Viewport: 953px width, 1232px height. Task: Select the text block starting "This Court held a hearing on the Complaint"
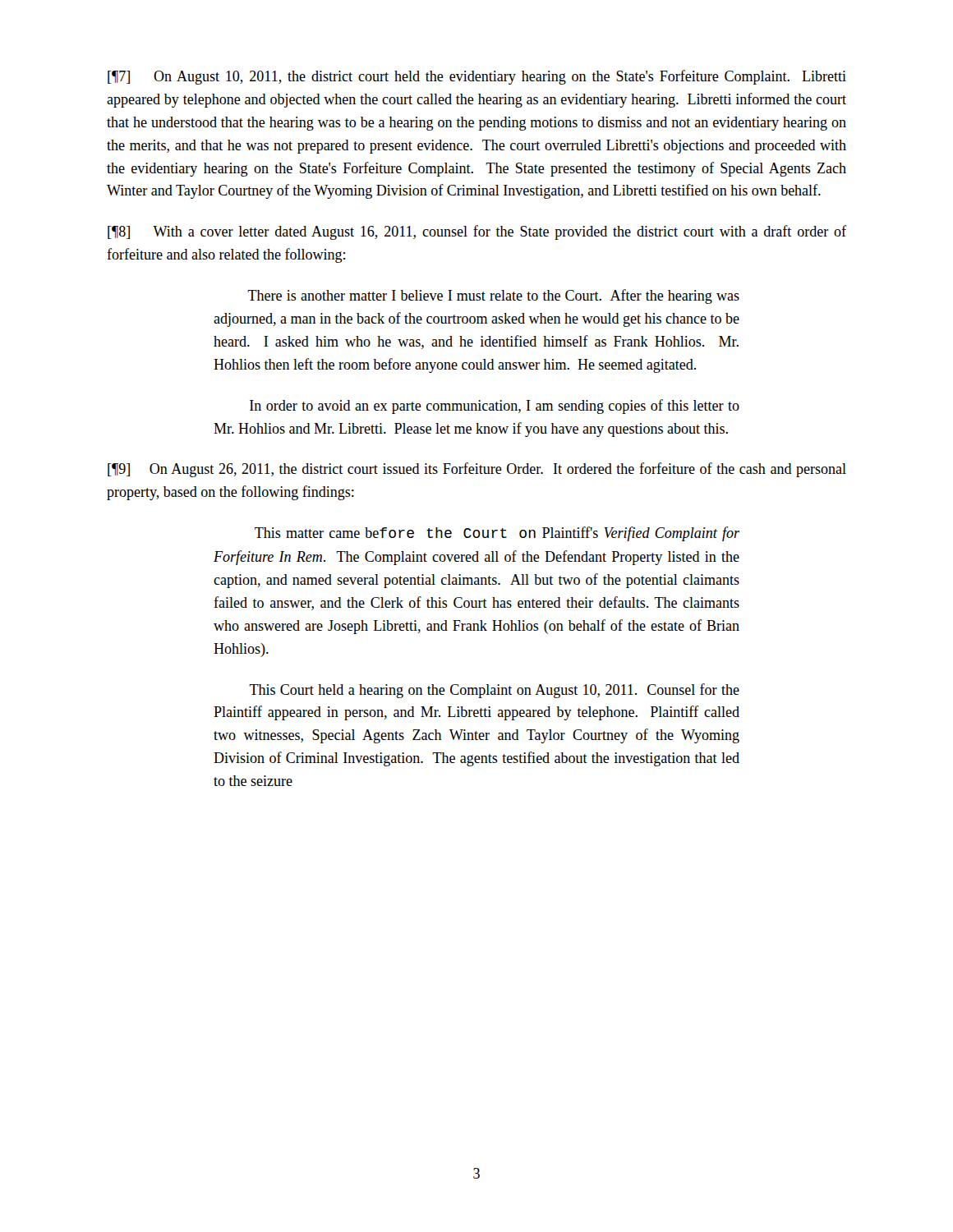(x=476, y=735)
